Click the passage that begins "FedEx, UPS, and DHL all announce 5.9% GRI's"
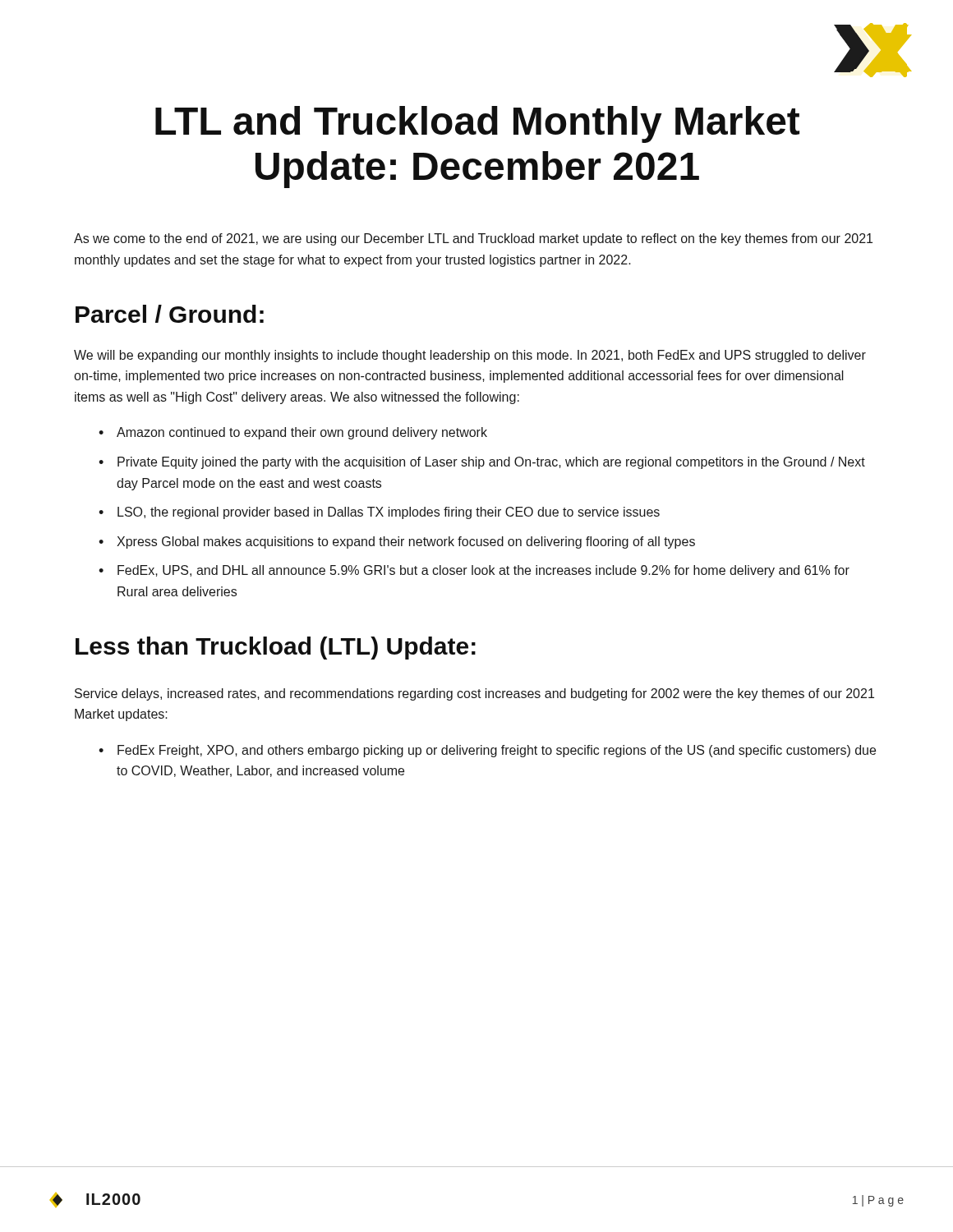953x1232 pixels. (483, 581)
